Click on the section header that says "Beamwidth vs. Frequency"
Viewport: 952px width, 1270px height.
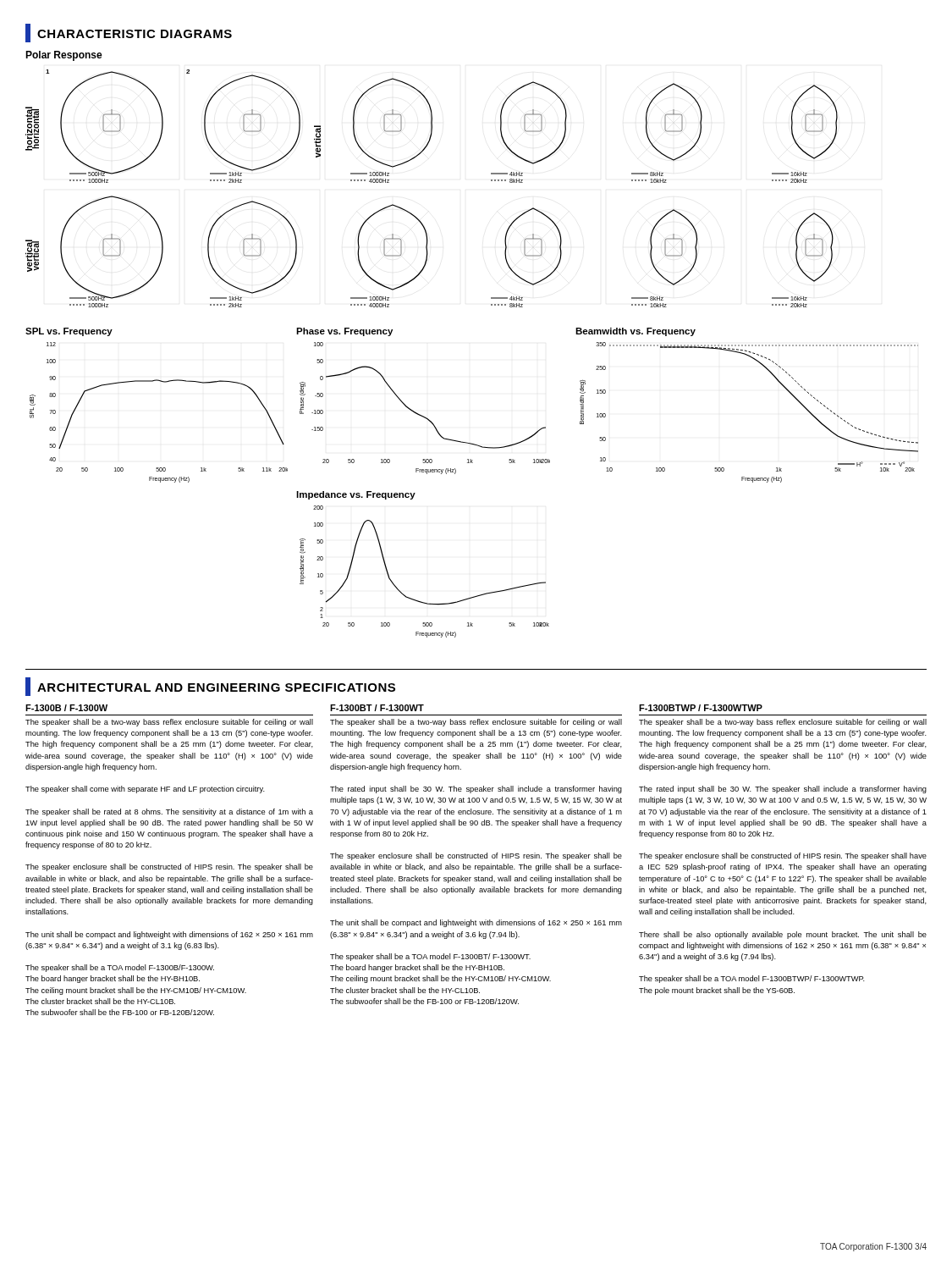(635, 331)
